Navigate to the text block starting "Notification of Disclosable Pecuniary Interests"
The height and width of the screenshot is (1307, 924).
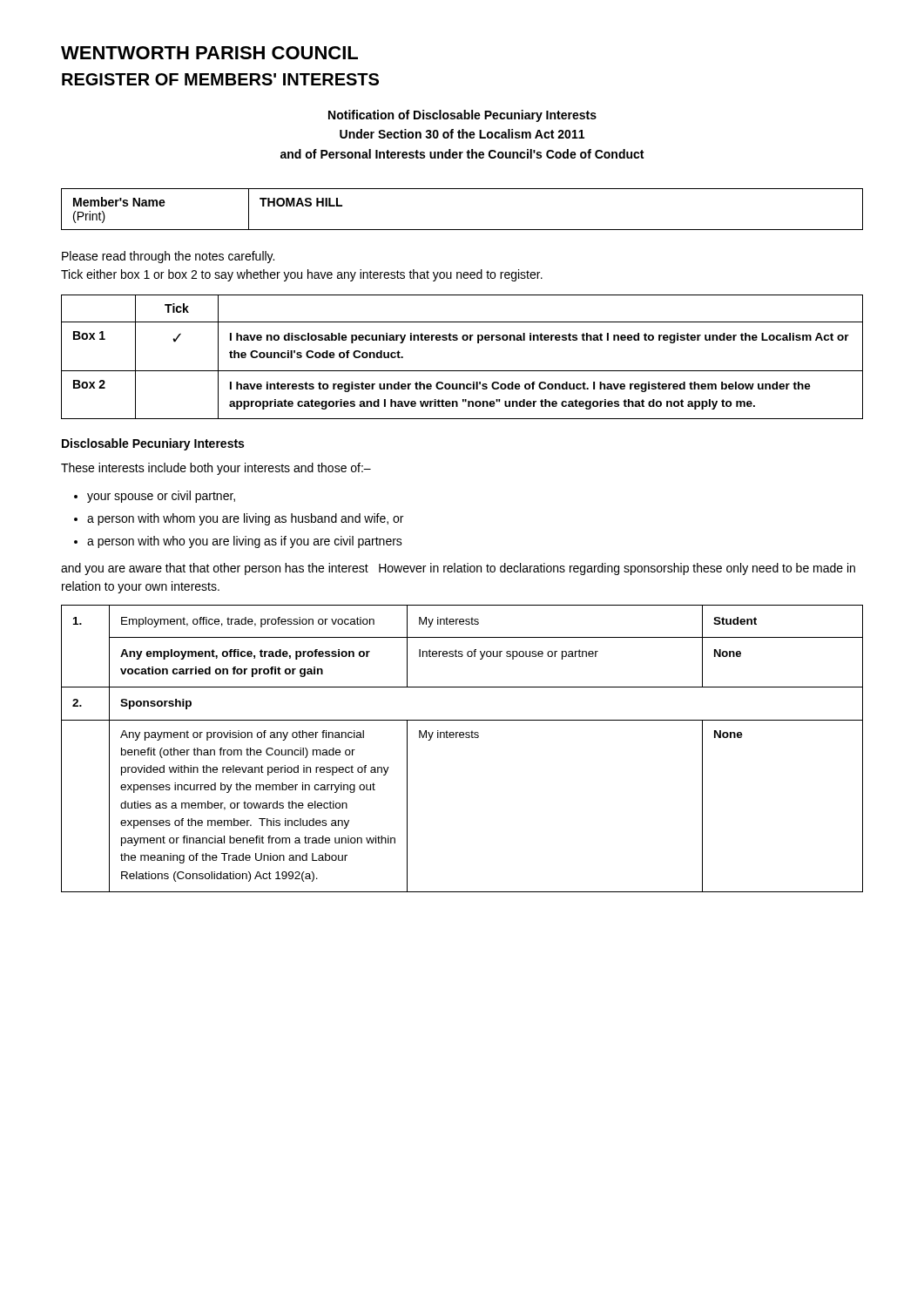[462, 135]
